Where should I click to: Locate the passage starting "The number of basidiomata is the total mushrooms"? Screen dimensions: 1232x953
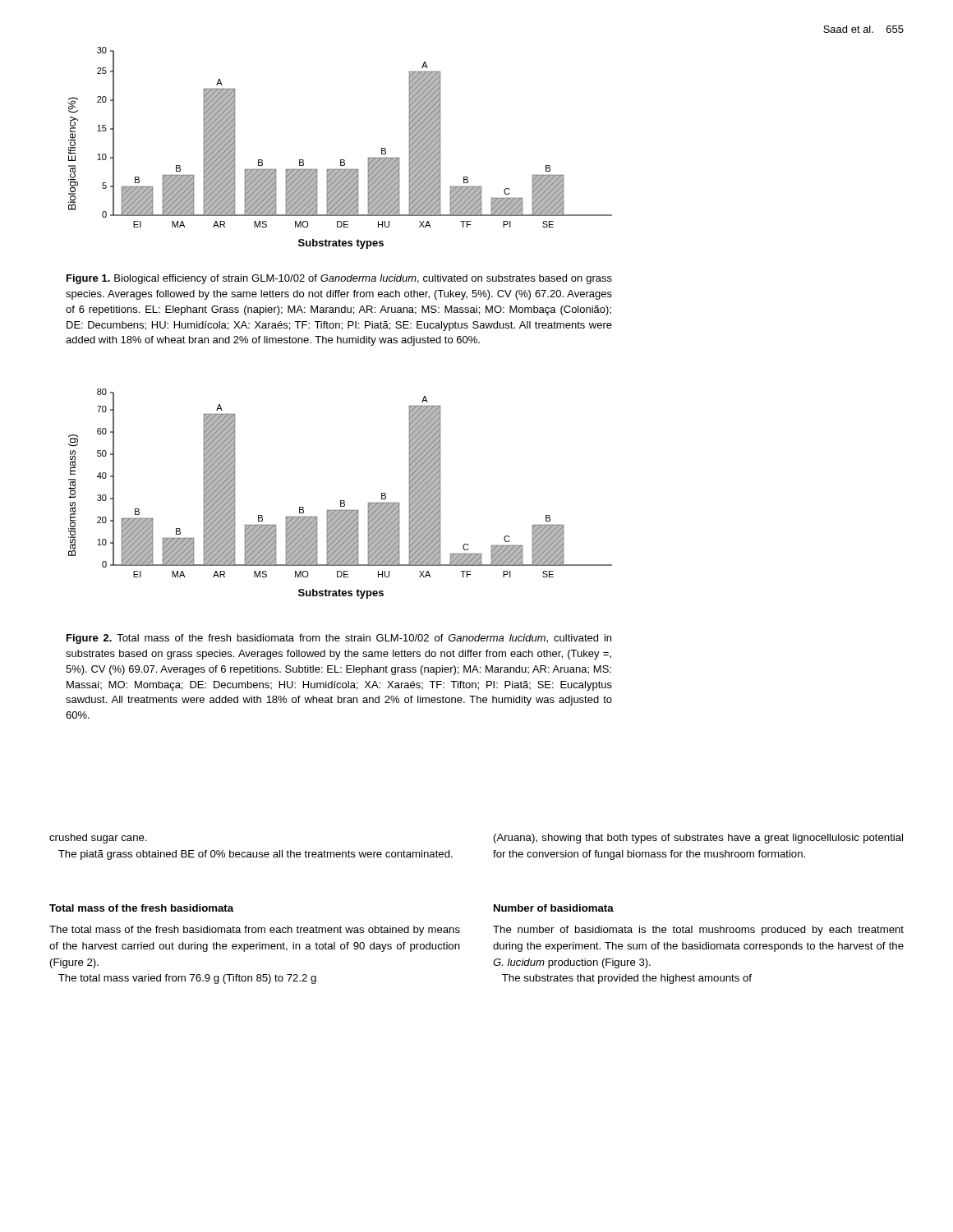pyautogui.click(x=698, y=954)
